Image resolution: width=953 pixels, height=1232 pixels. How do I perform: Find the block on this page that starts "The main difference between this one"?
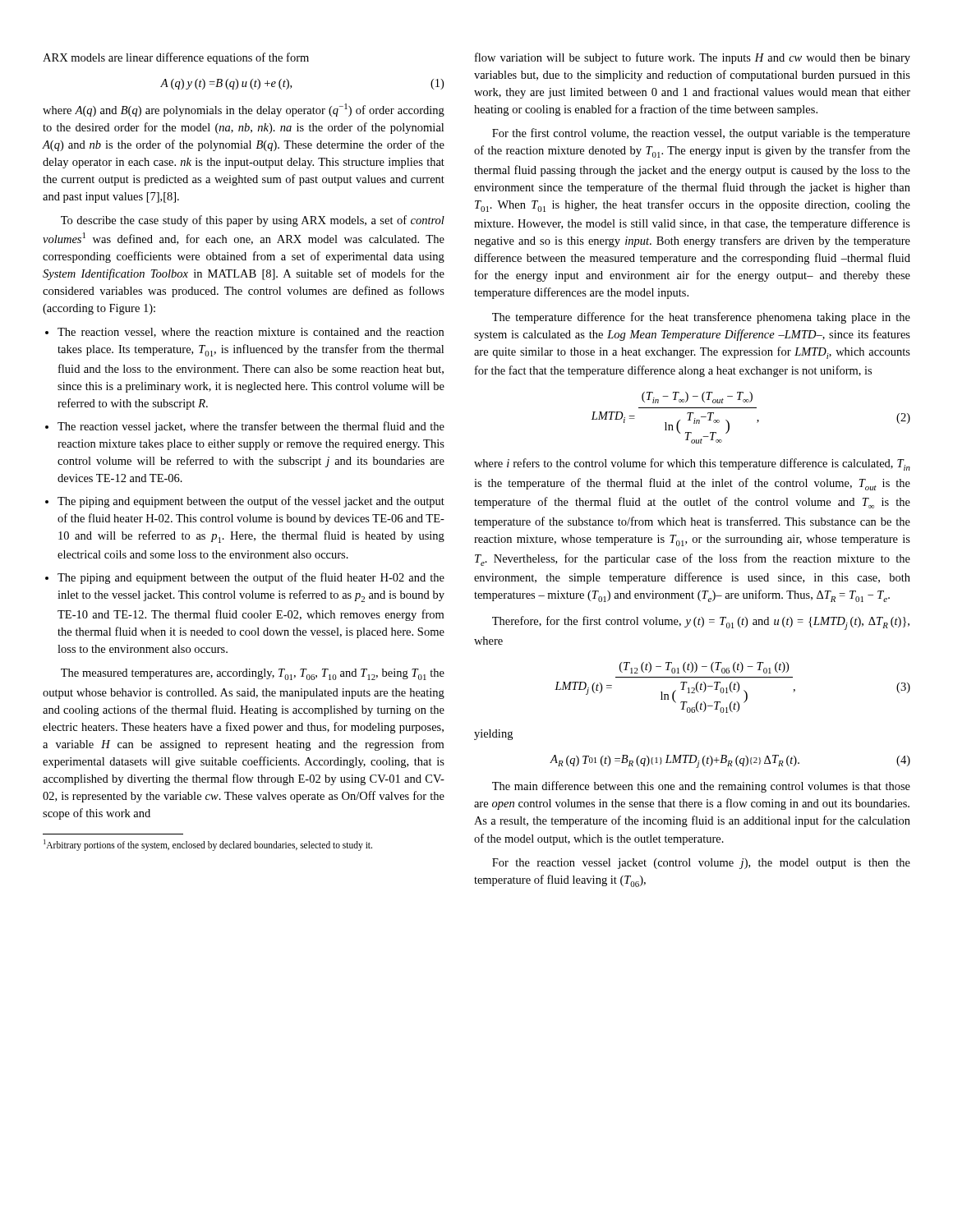click(x=692, y=813)
